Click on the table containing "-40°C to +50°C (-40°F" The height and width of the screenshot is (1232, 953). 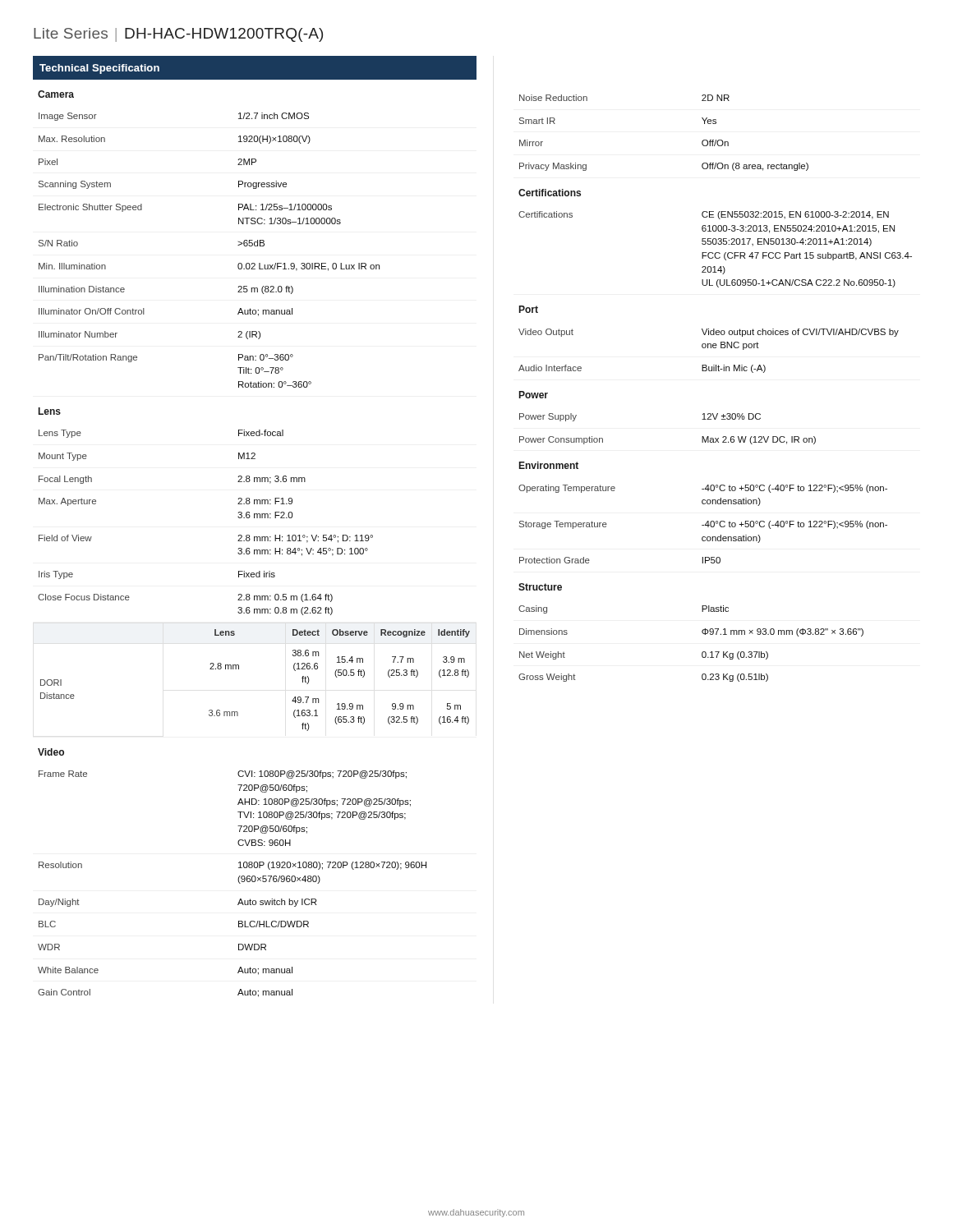click(717, 388)
